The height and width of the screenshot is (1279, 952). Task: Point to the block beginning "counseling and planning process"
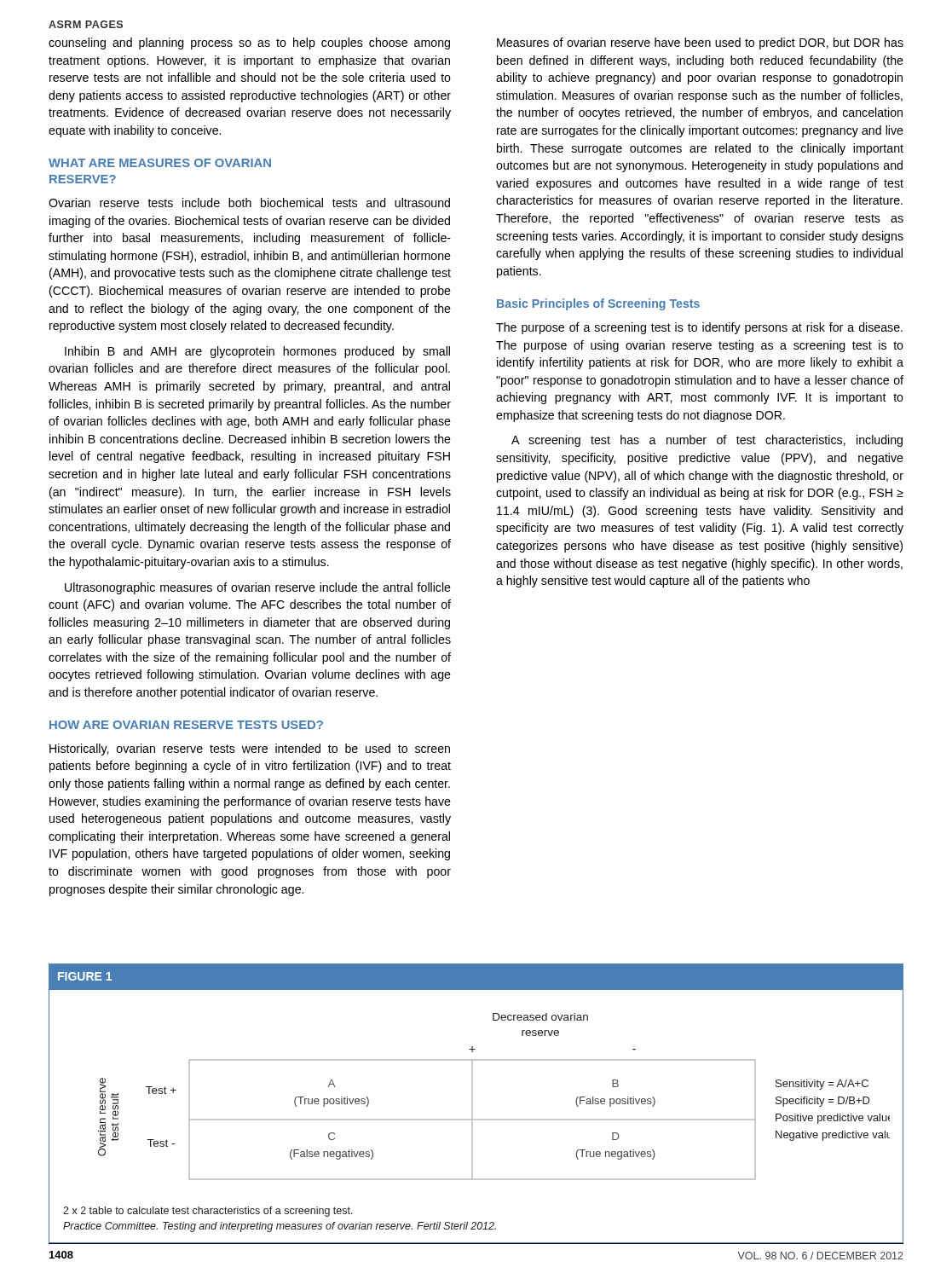coord(250,87)
